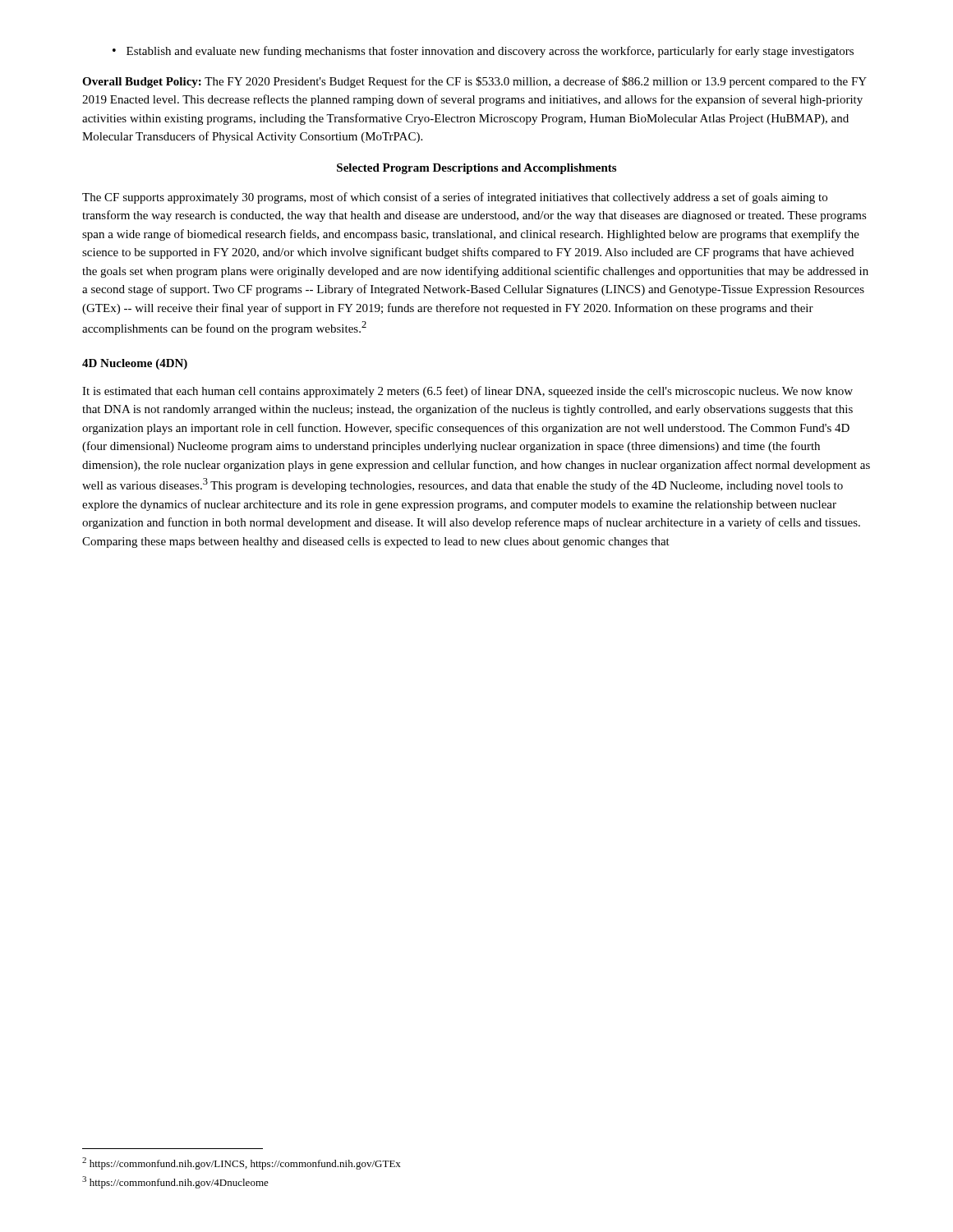The height and width of the screenshot is (1232, 953).
Task: Find the block on this page that starts "The CF supports approximately"
Action: pos(476,263)
